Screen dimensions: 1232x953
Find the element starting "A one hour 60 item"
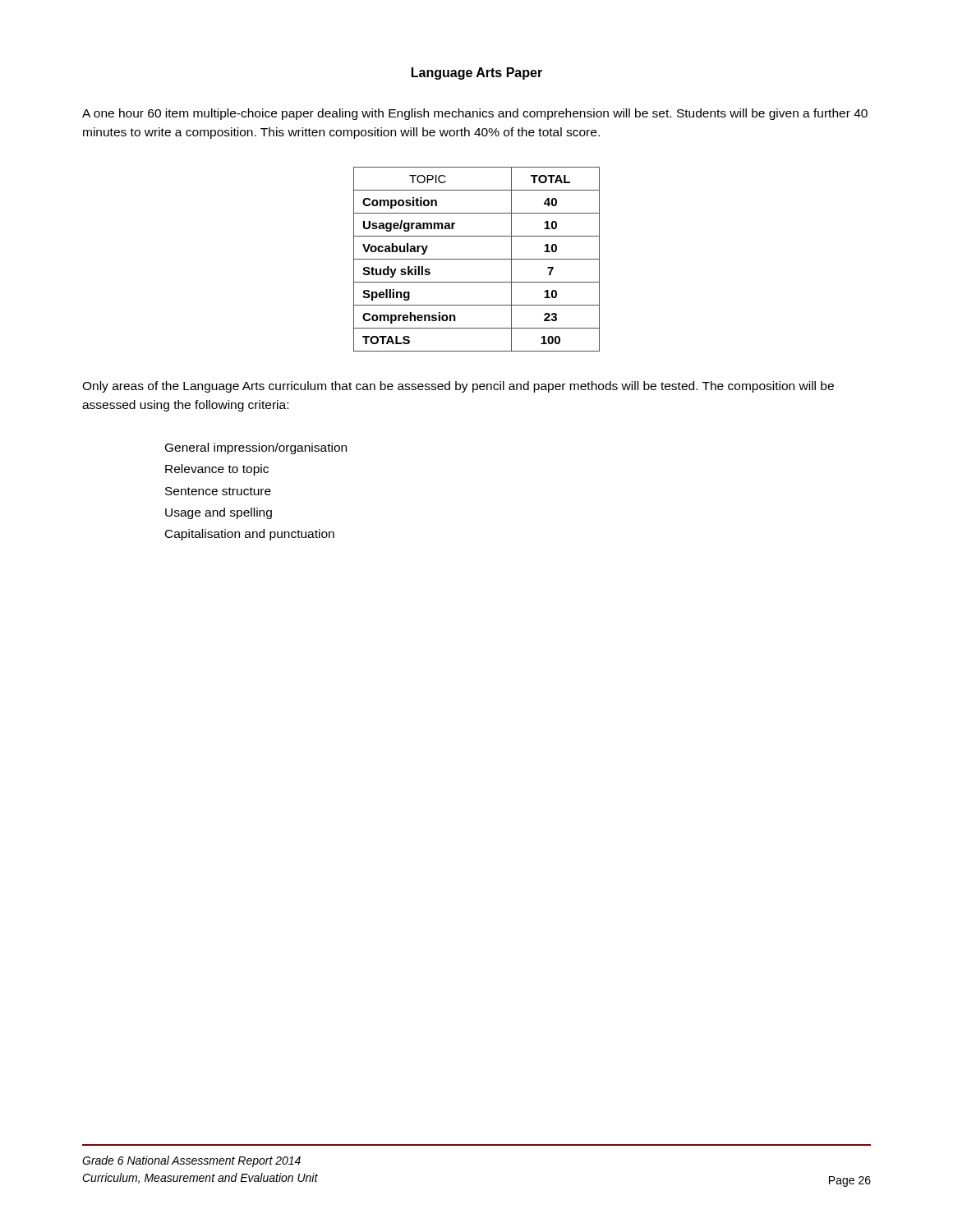point(475,122)
